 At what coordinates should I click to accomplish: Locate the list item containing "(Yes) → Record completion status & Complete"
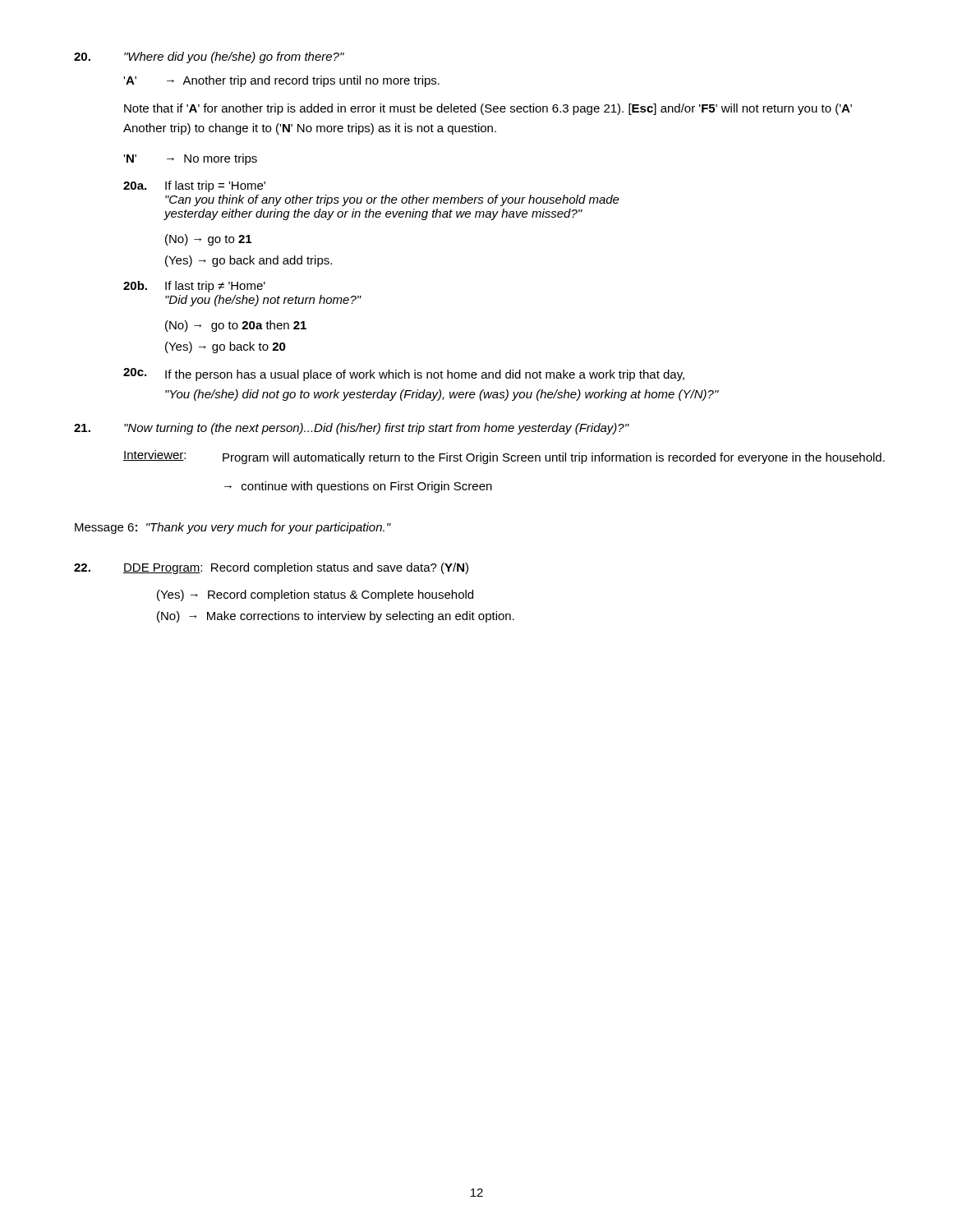(336, 605)
